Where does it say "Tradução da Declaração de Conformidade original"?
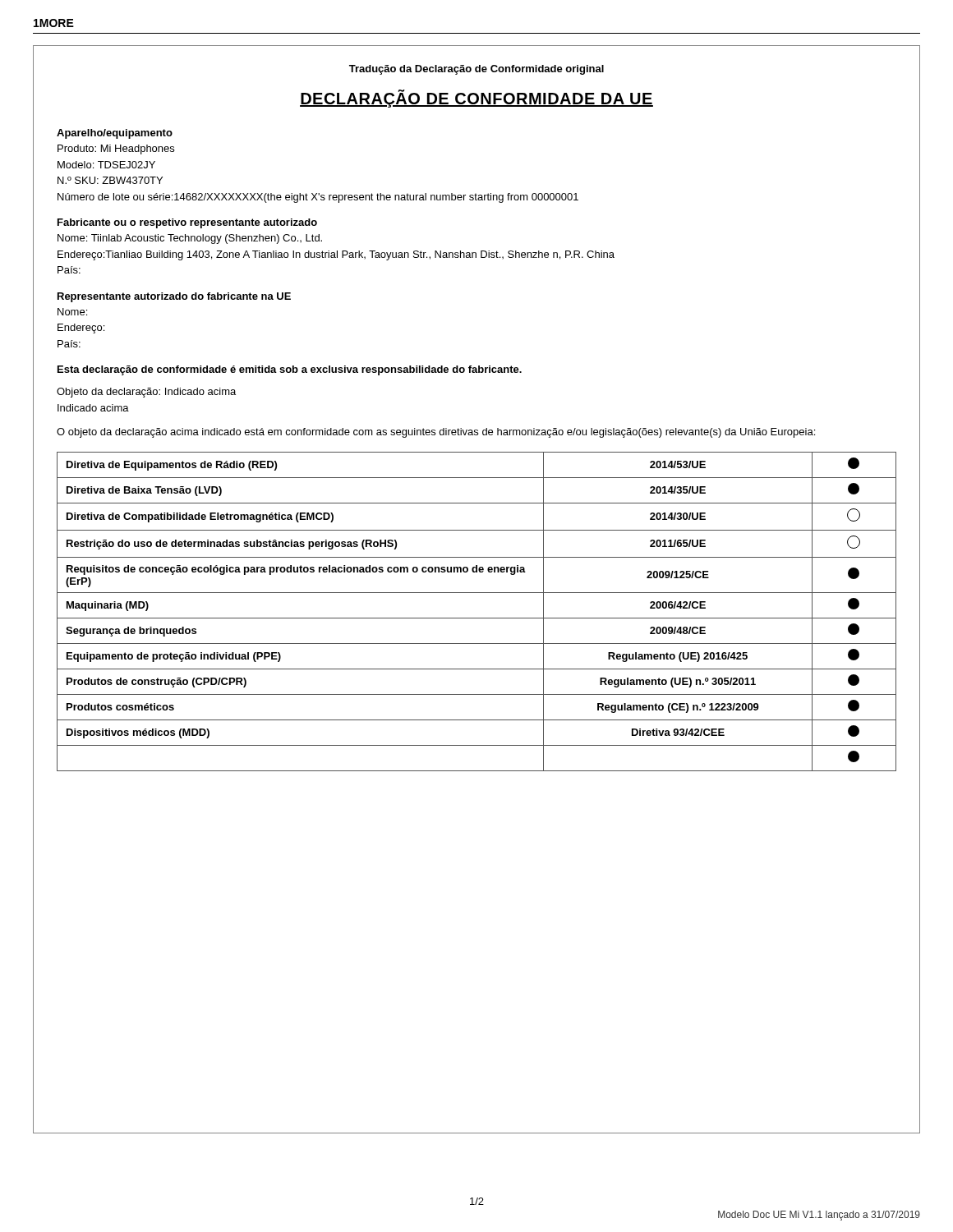The height and width of the screenshot is (1232, 953). coord(476,69)
